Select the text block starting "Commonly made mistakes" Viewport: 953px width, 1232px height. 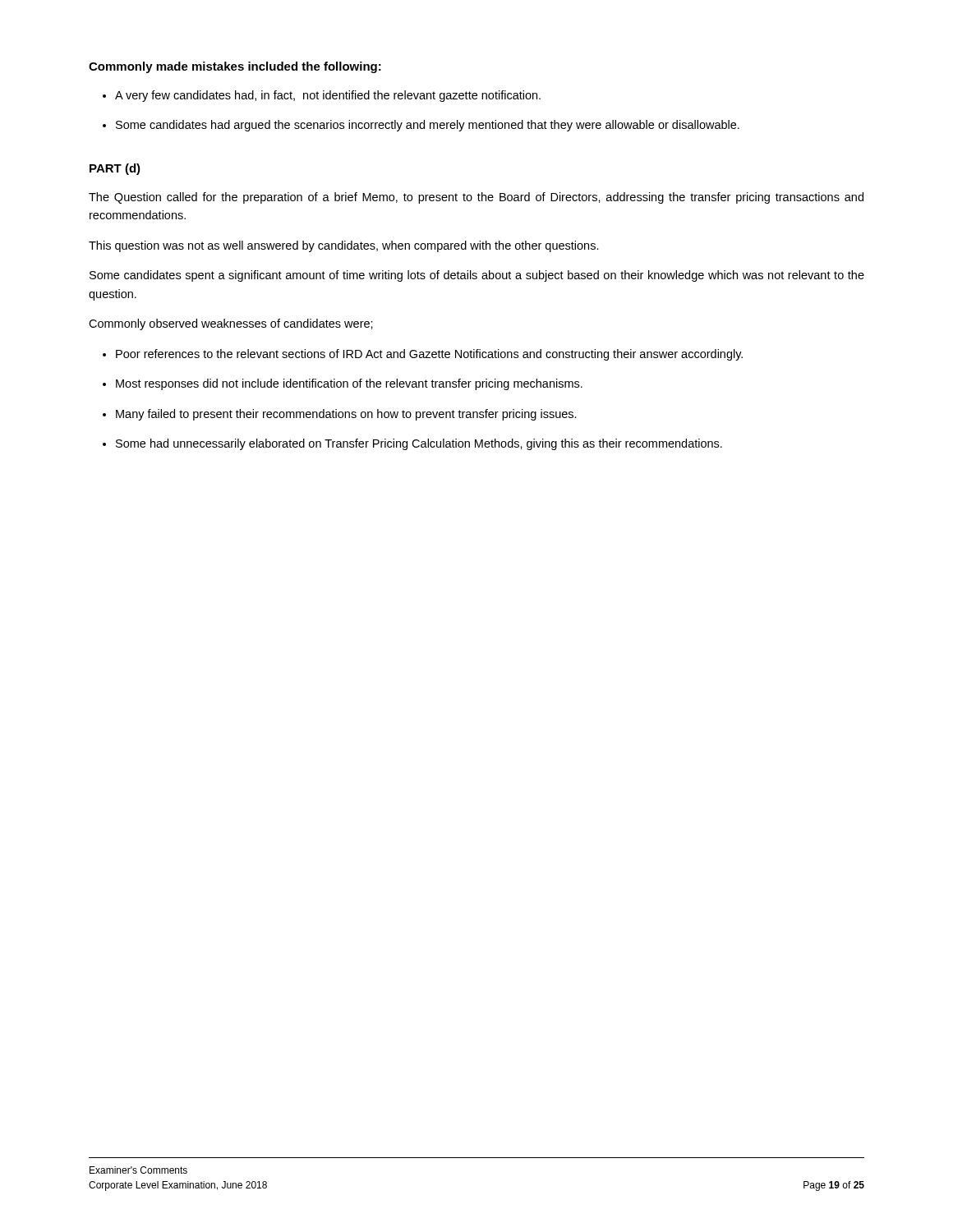point(235,66)
